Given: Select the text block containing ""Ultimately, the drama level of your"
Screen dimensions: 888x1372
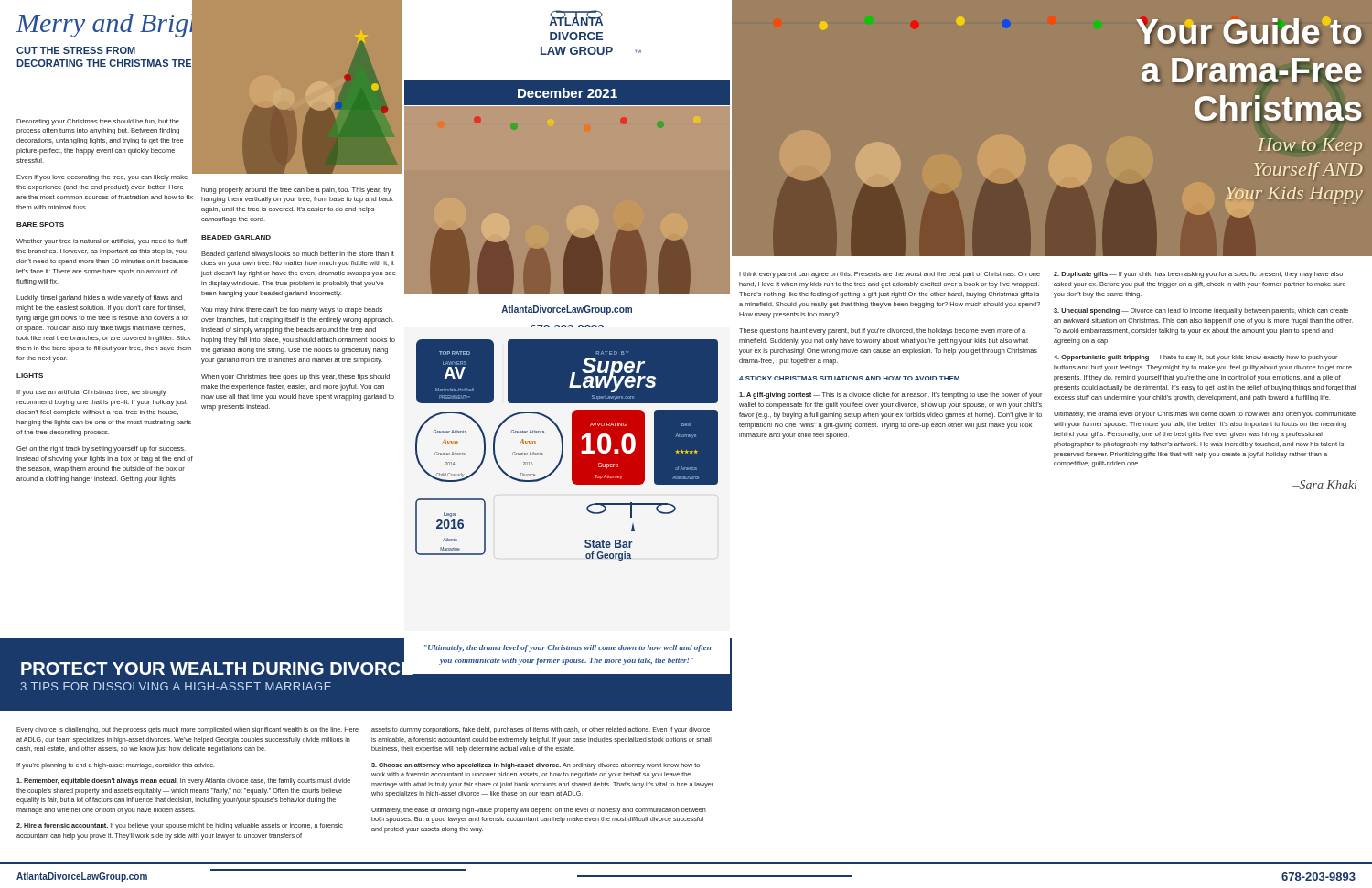Looking at the screenshot, I should (567, 654).
